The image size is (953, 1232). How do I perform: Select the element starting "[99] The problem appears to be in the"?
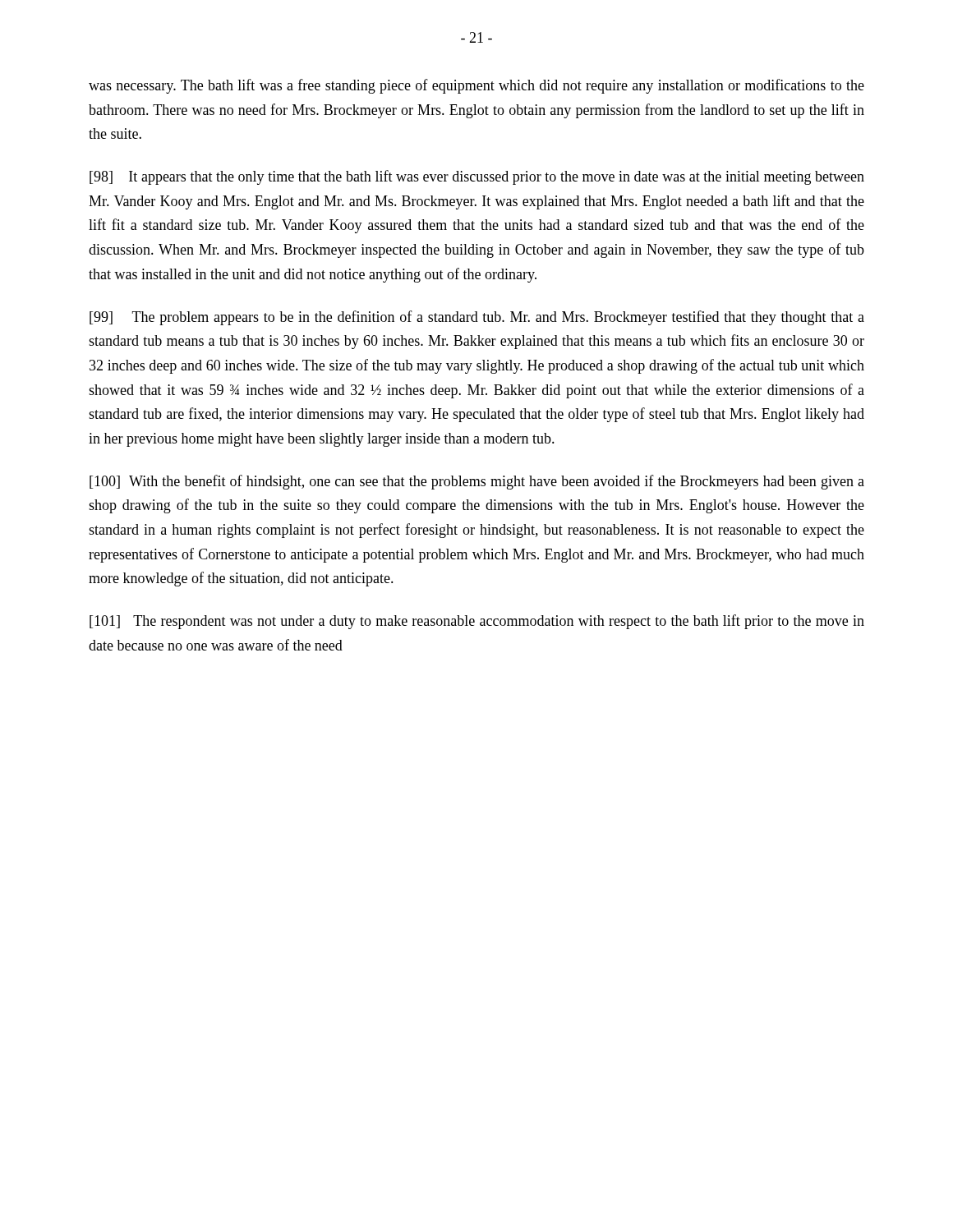(x=476, y=378)
